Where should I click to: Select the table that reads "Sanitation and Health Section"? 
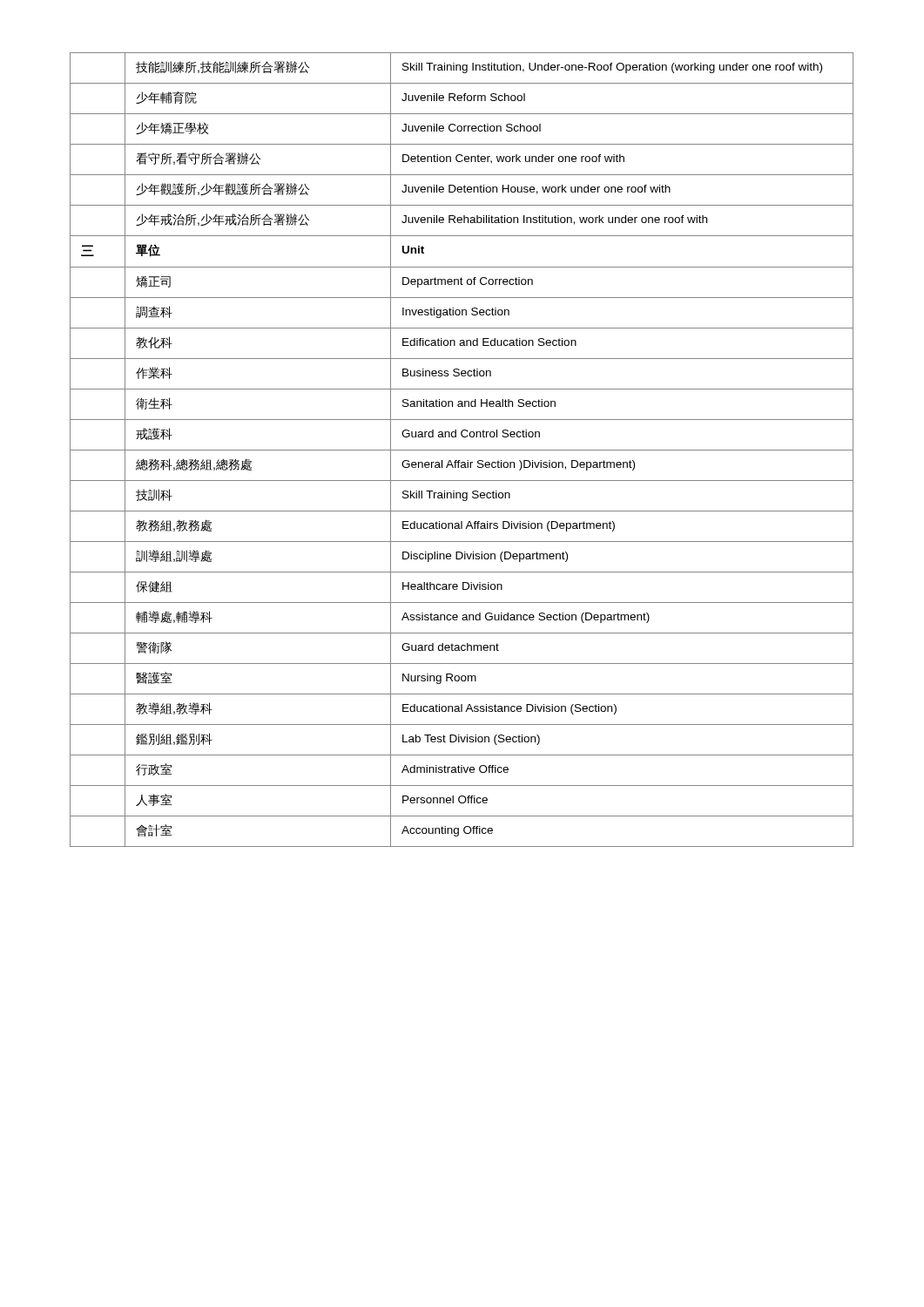[x=462, y=450]
